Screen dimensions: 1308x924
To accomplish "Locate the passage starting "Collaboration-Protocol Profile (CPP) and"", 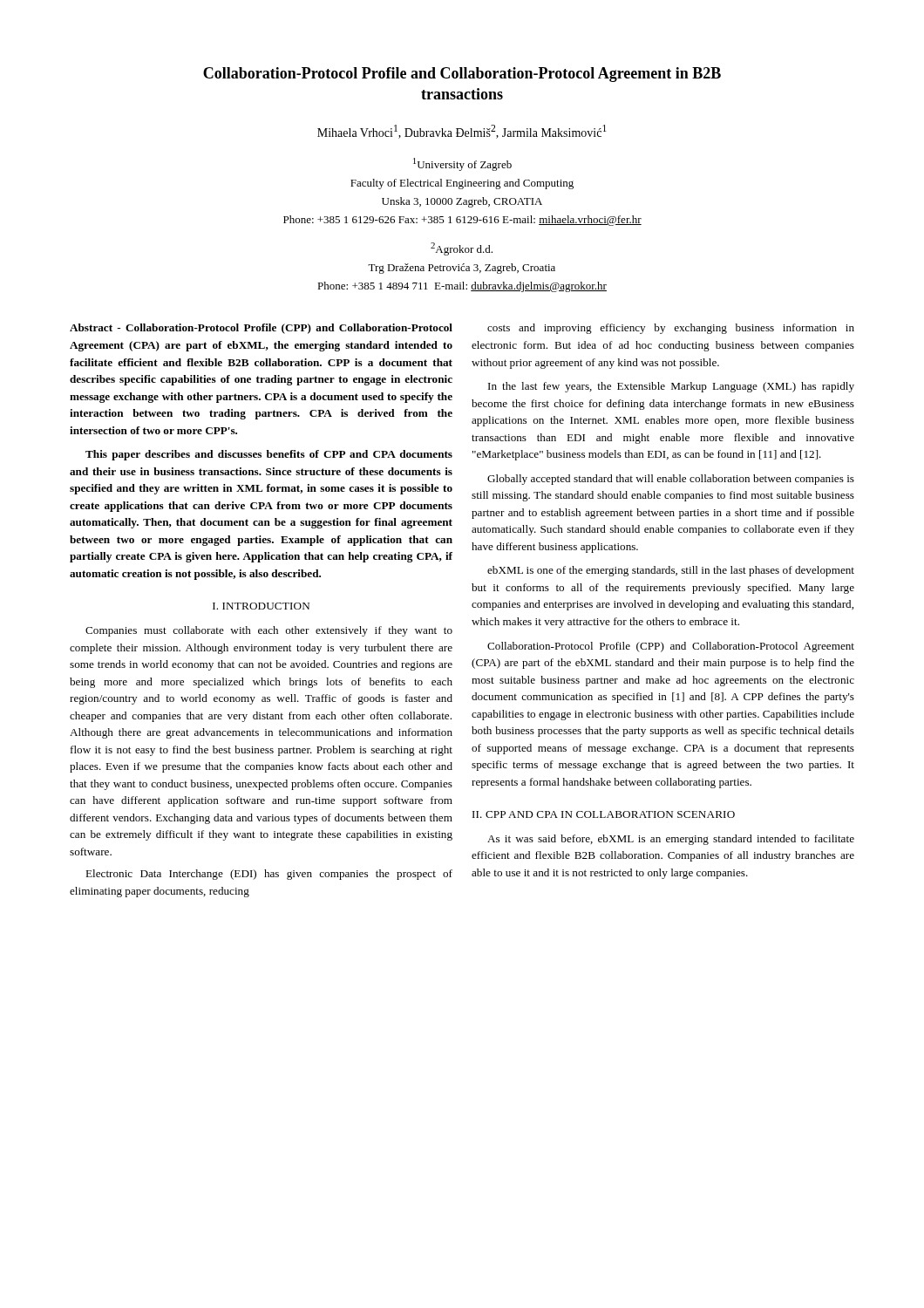I will point(663,713).
